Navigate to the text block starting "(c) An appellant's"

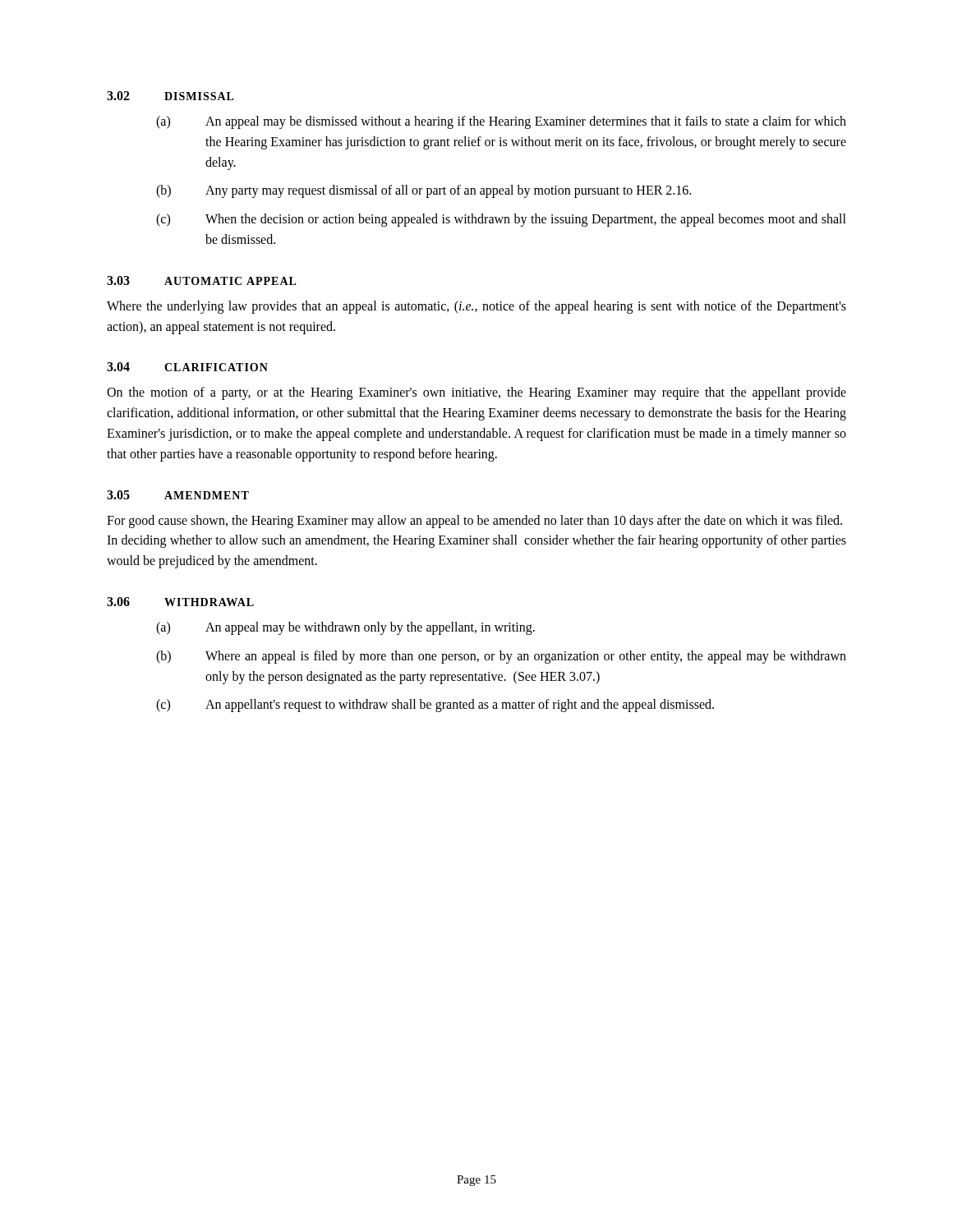click(476, 705)
